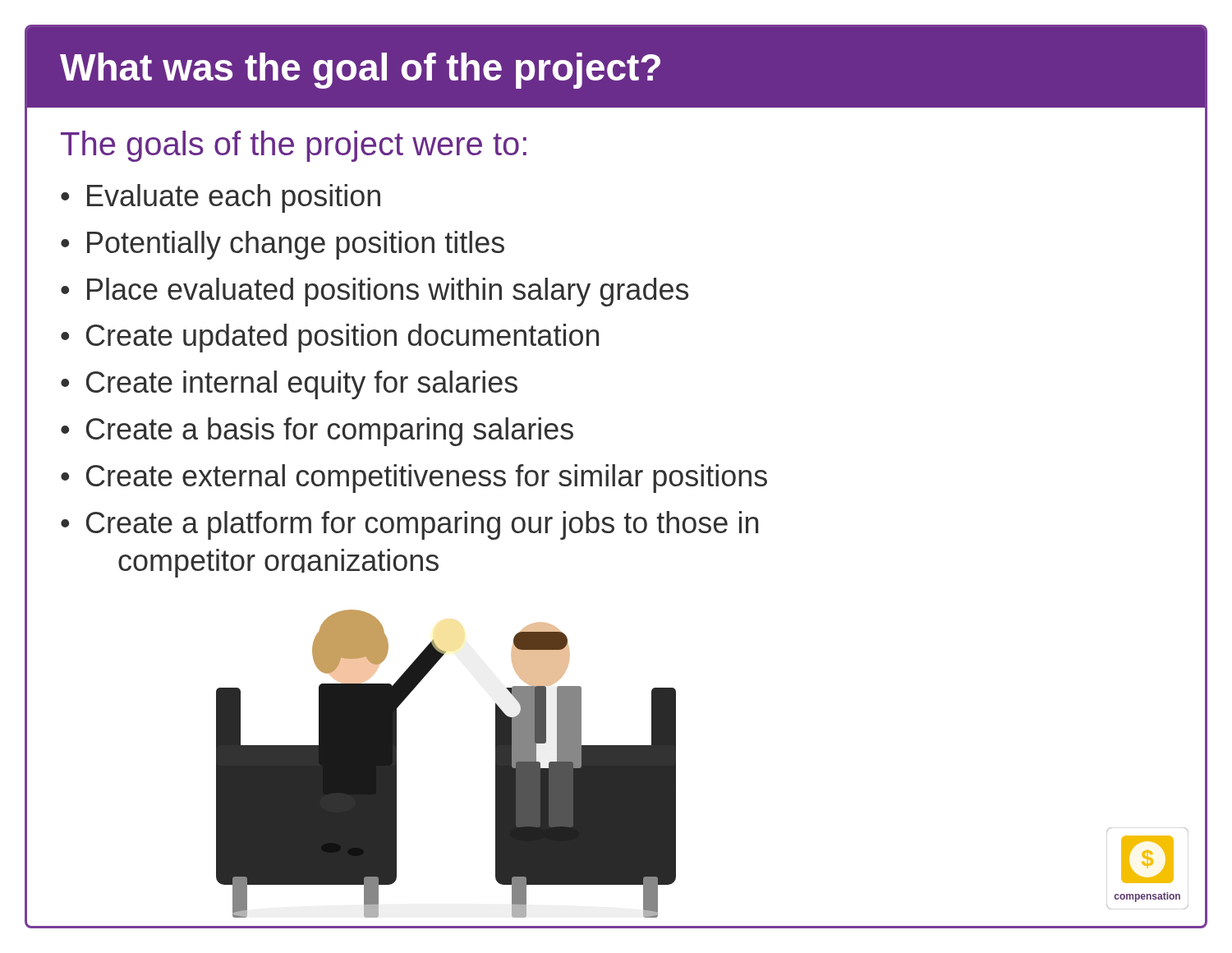
Task: Find the passage starting "Create internal equity for salaries"
Action: (302, 383)
